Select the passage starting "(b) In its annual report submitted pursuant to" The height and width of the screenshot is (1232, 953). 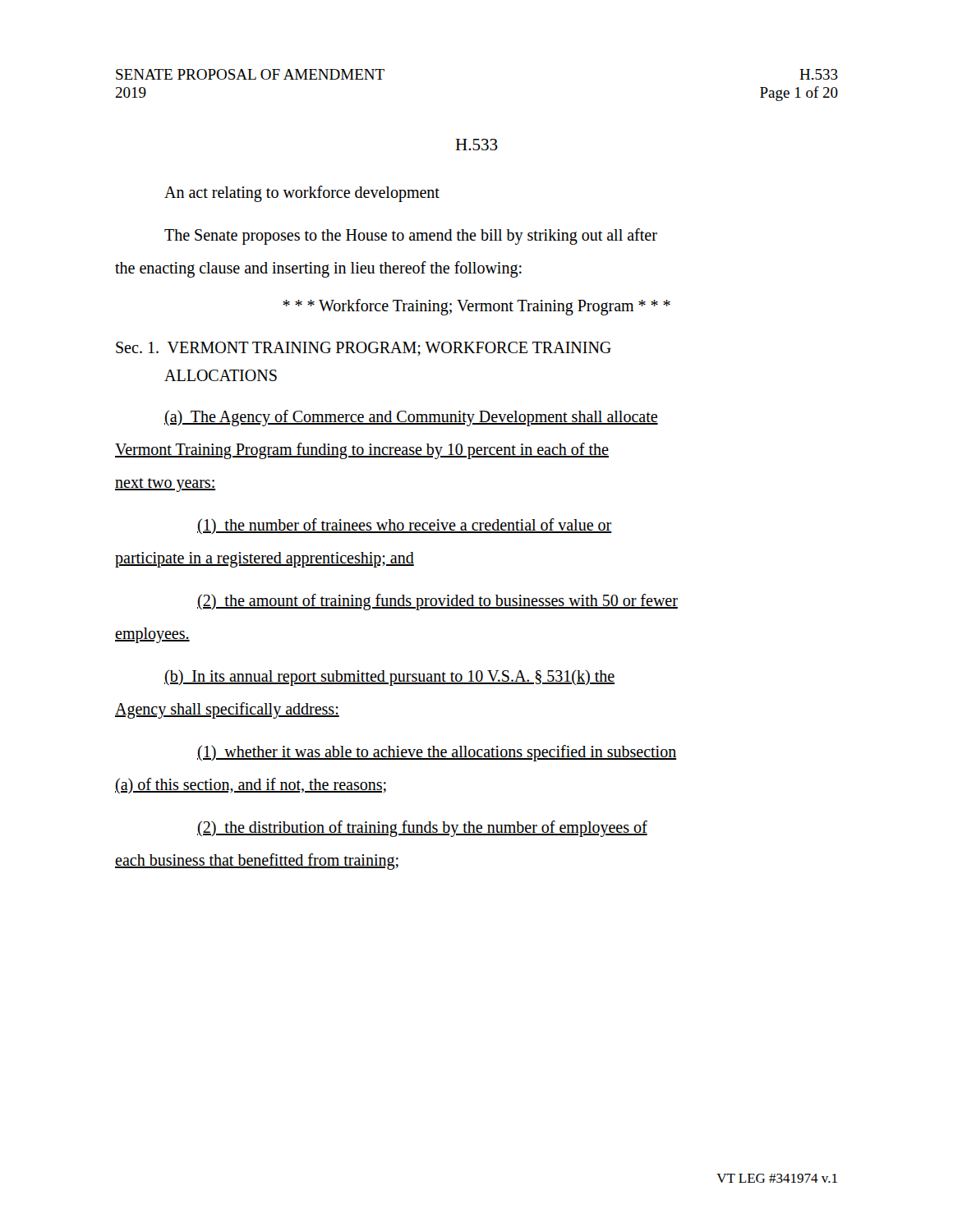tap(389, 676)
